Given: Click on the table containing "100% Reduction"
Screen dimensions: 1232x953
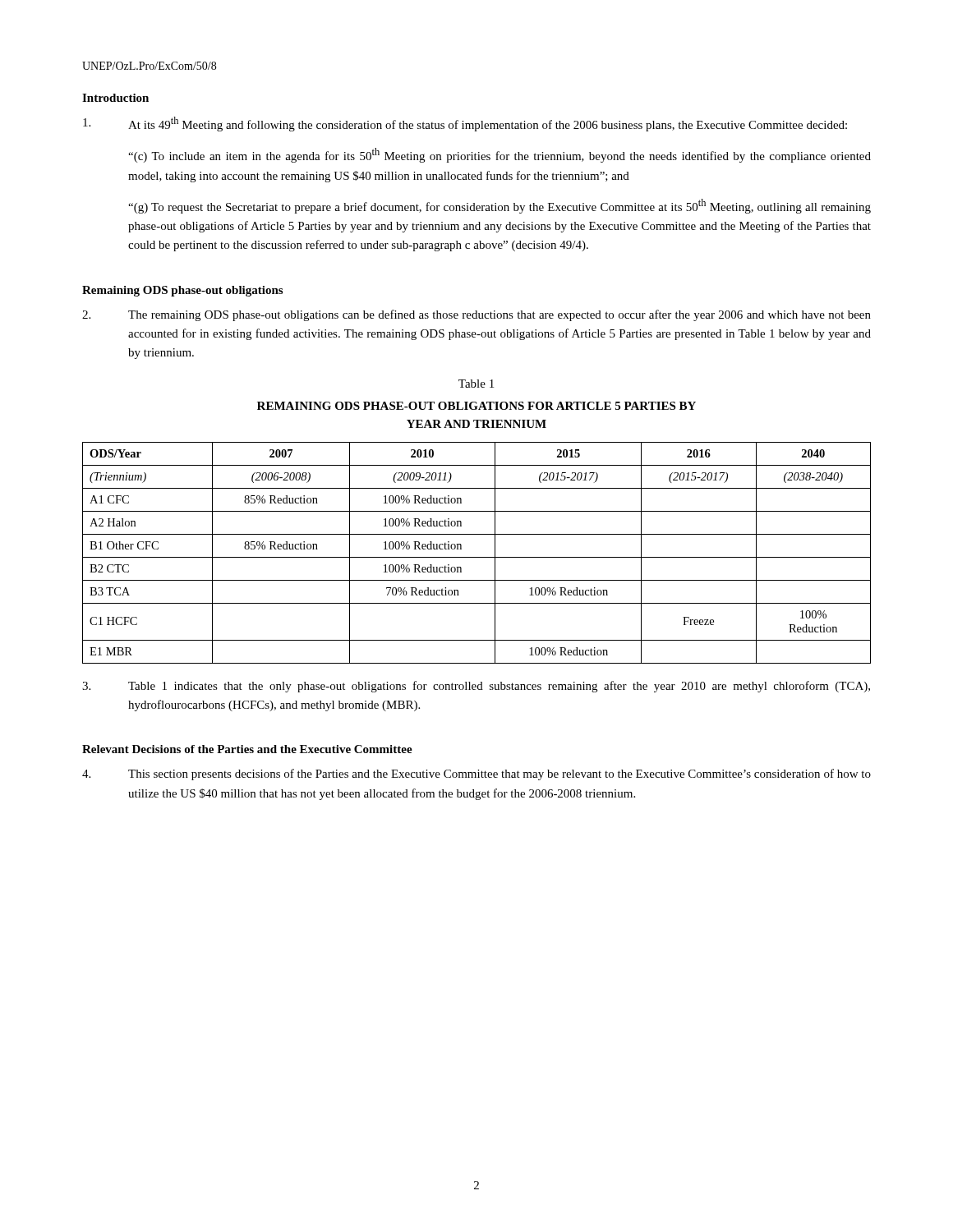Looking at the screenshot, I should (x=476, y=553).
